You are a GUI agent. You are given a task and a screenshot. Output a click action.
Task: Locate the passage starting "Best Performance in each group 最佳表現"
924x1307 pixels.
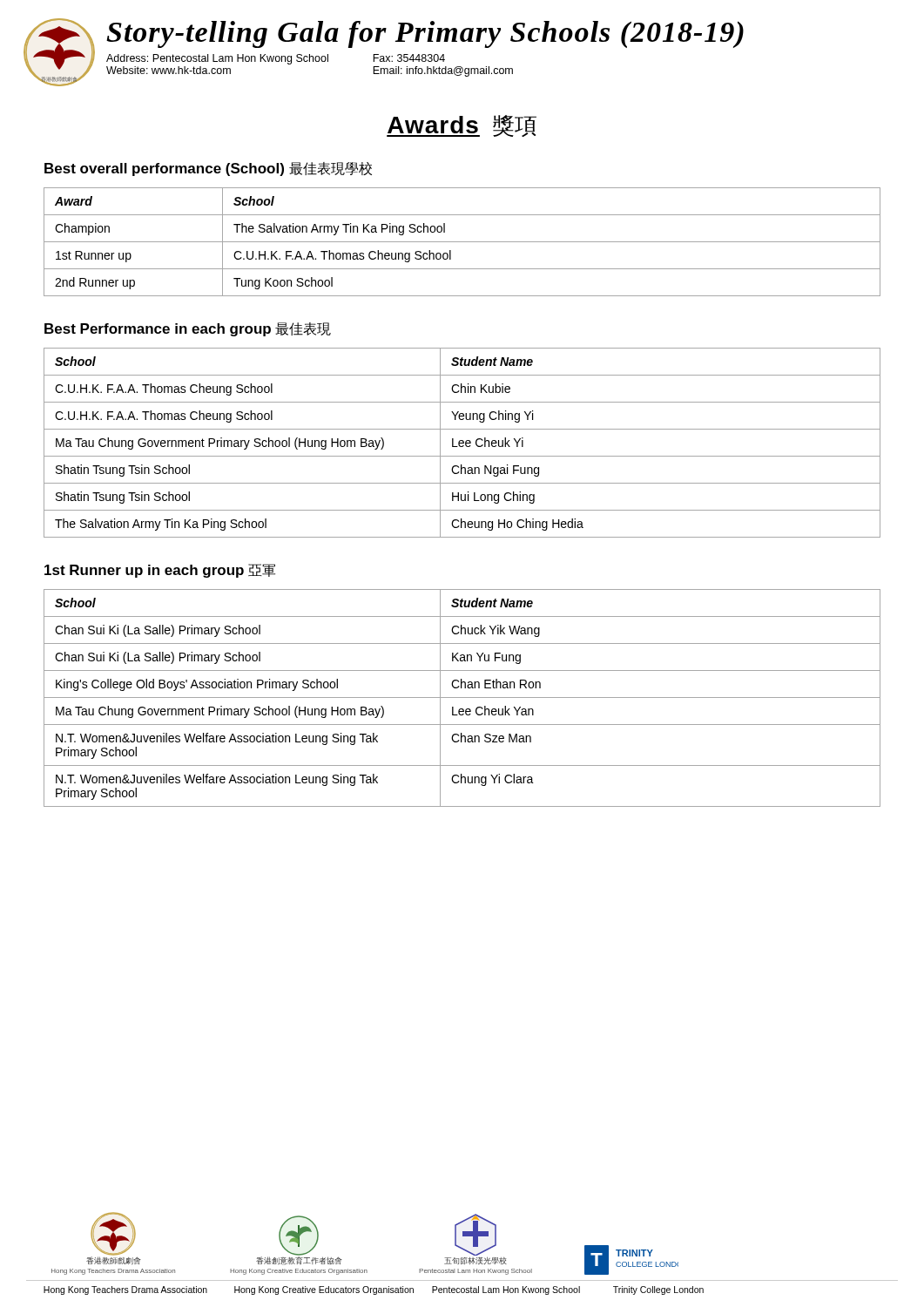[187, 329]
